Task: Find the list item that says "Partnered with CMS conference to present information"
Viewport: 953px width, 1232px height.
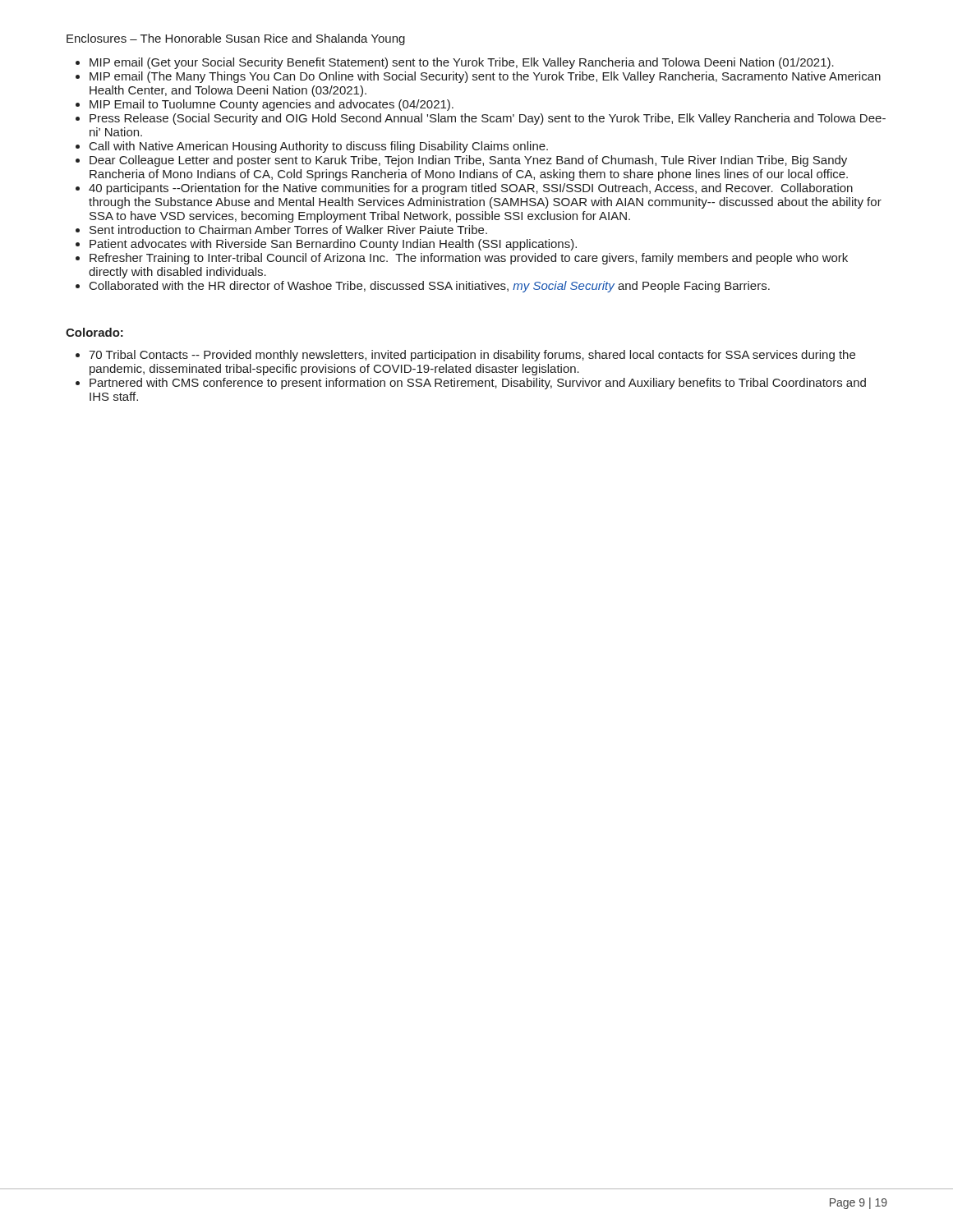Action: click(x=478, y=389)
